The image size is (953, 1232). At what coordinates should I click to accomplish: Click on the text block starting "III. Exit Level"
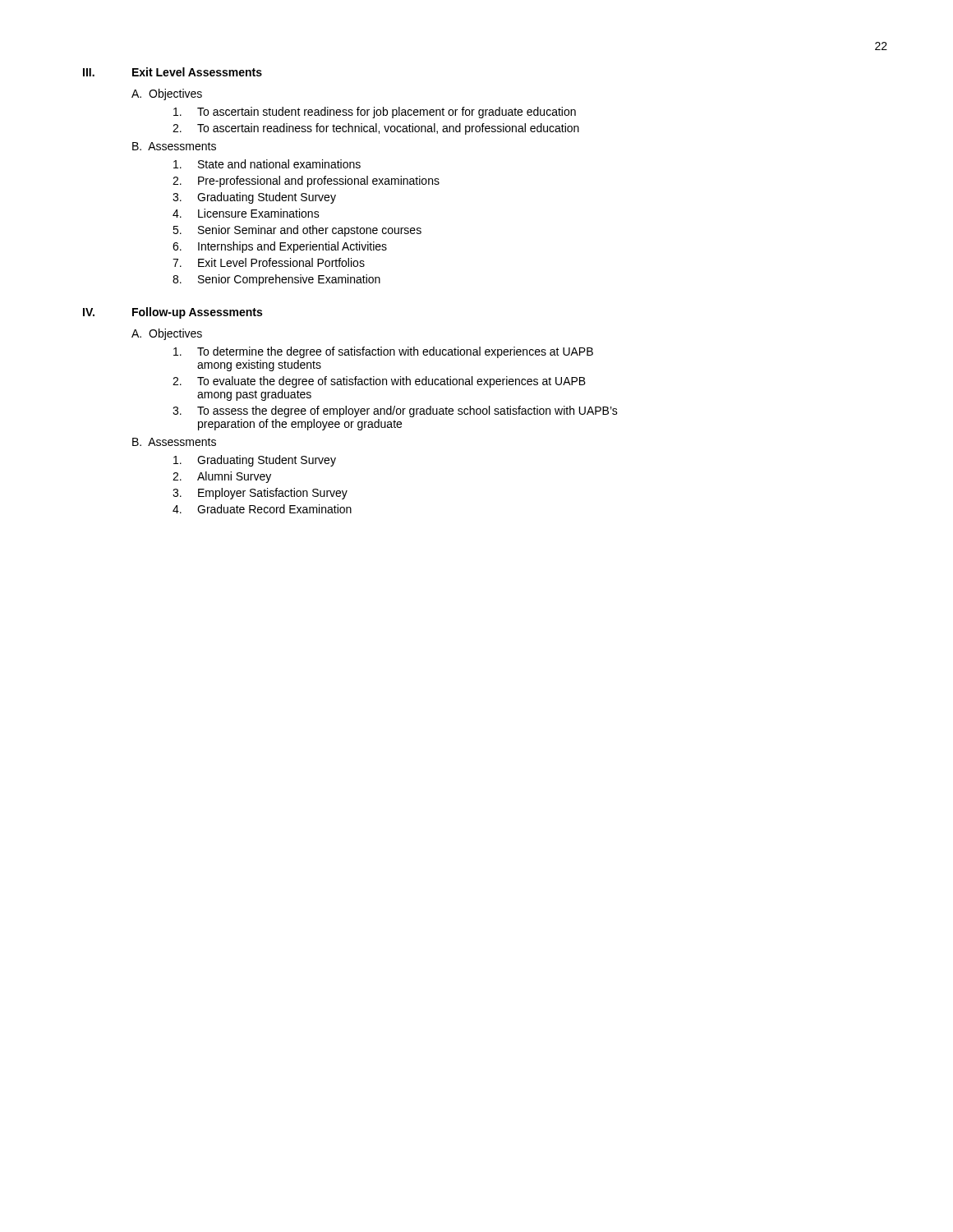172,72
